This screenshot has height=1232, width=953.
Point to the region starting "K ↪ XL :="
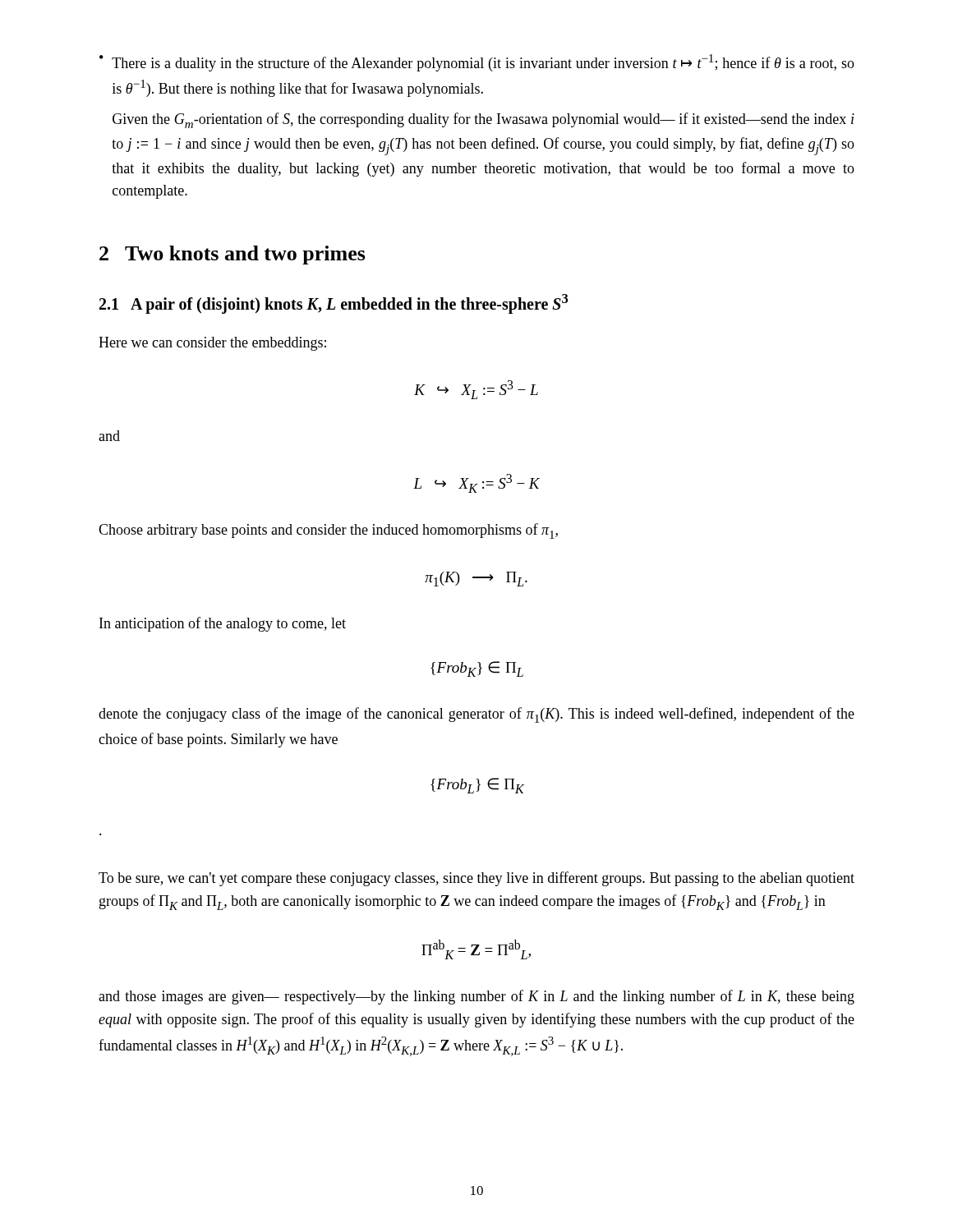476,390
